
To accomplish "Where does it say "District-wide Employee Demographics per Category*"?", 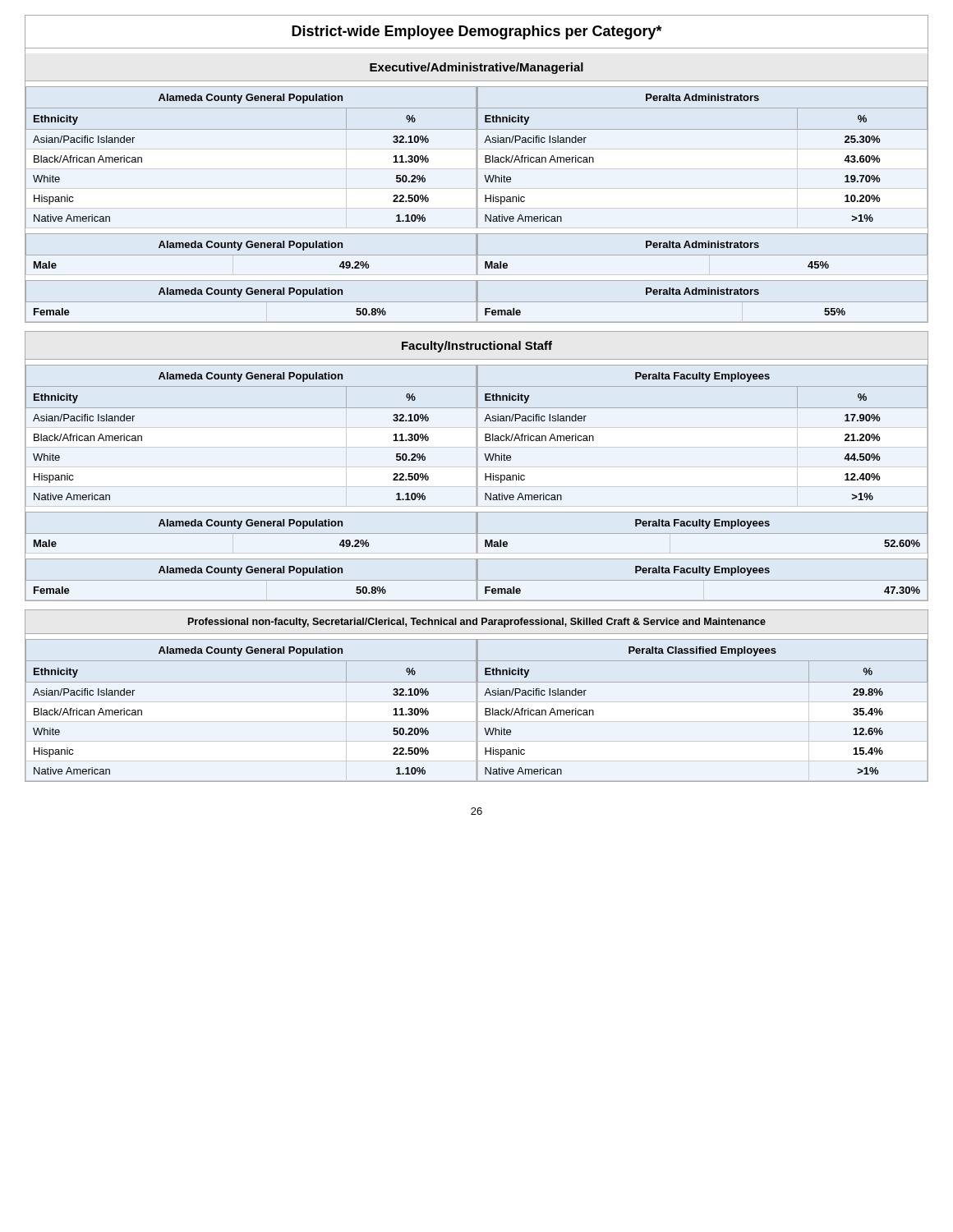I will point(476,31).
